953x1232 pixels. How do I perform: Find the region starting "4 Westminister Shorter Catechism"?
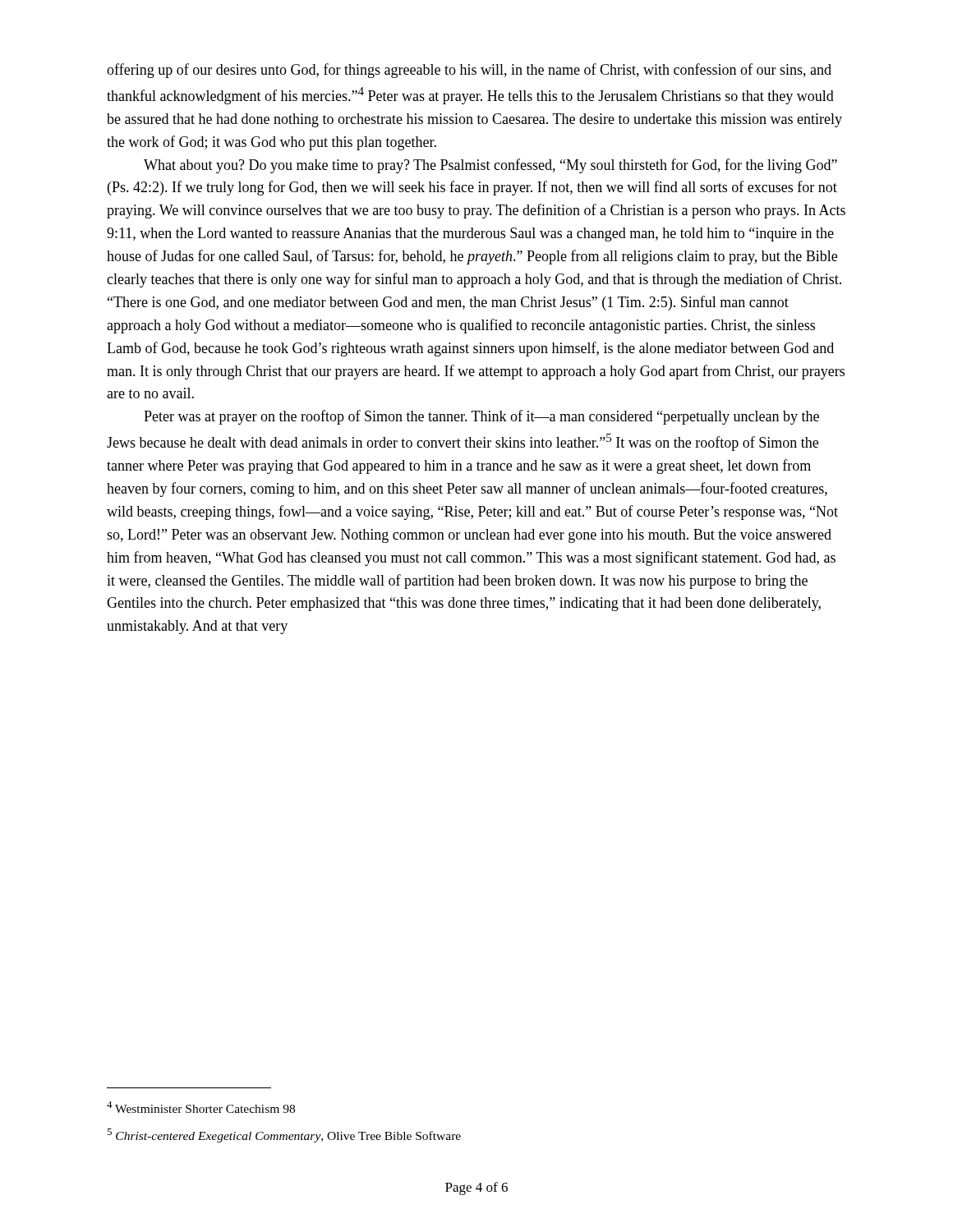pos(201,1107)
